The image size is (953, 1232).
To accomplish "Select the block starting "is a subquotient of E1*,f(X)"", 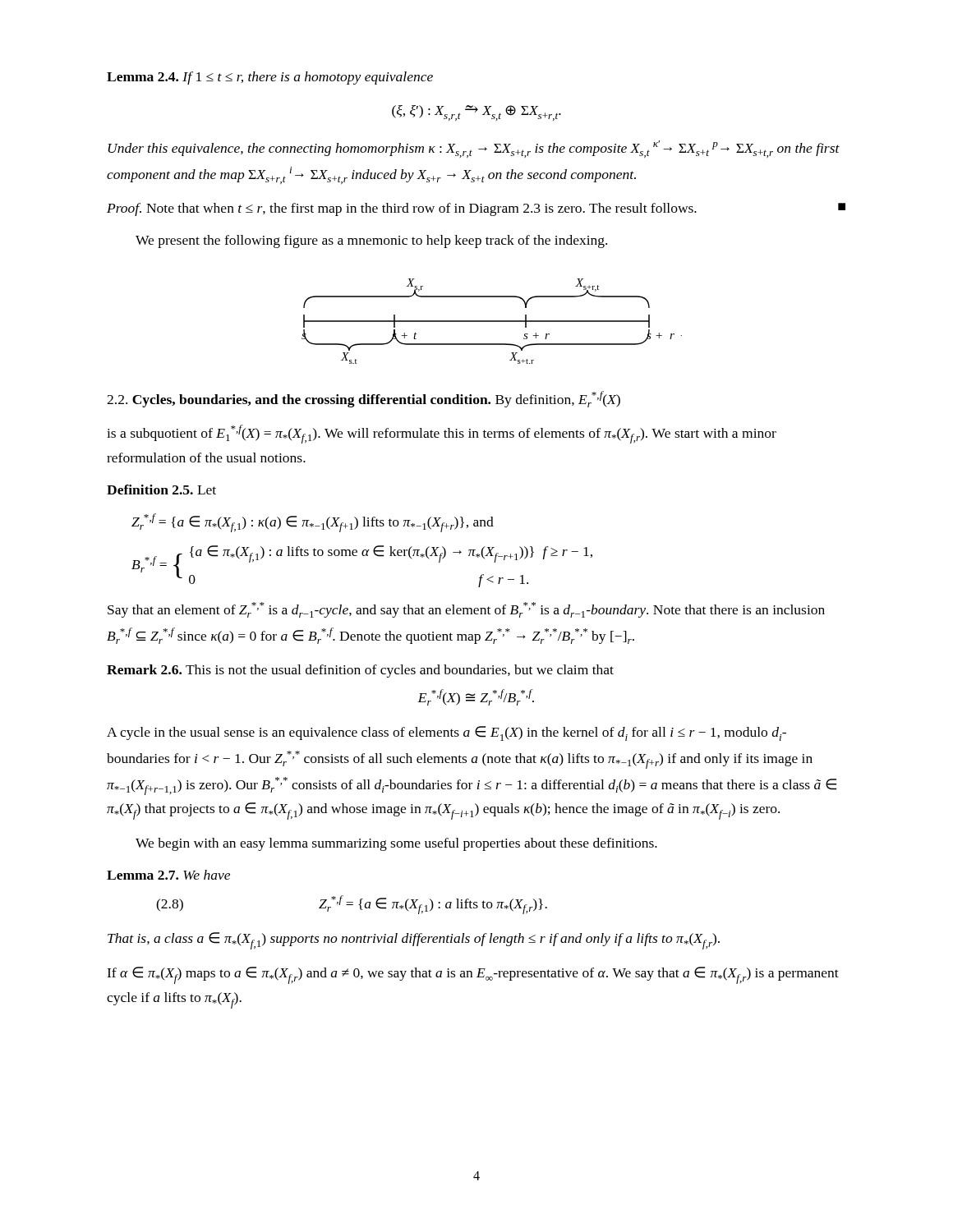I will click(x=442, y=444).
